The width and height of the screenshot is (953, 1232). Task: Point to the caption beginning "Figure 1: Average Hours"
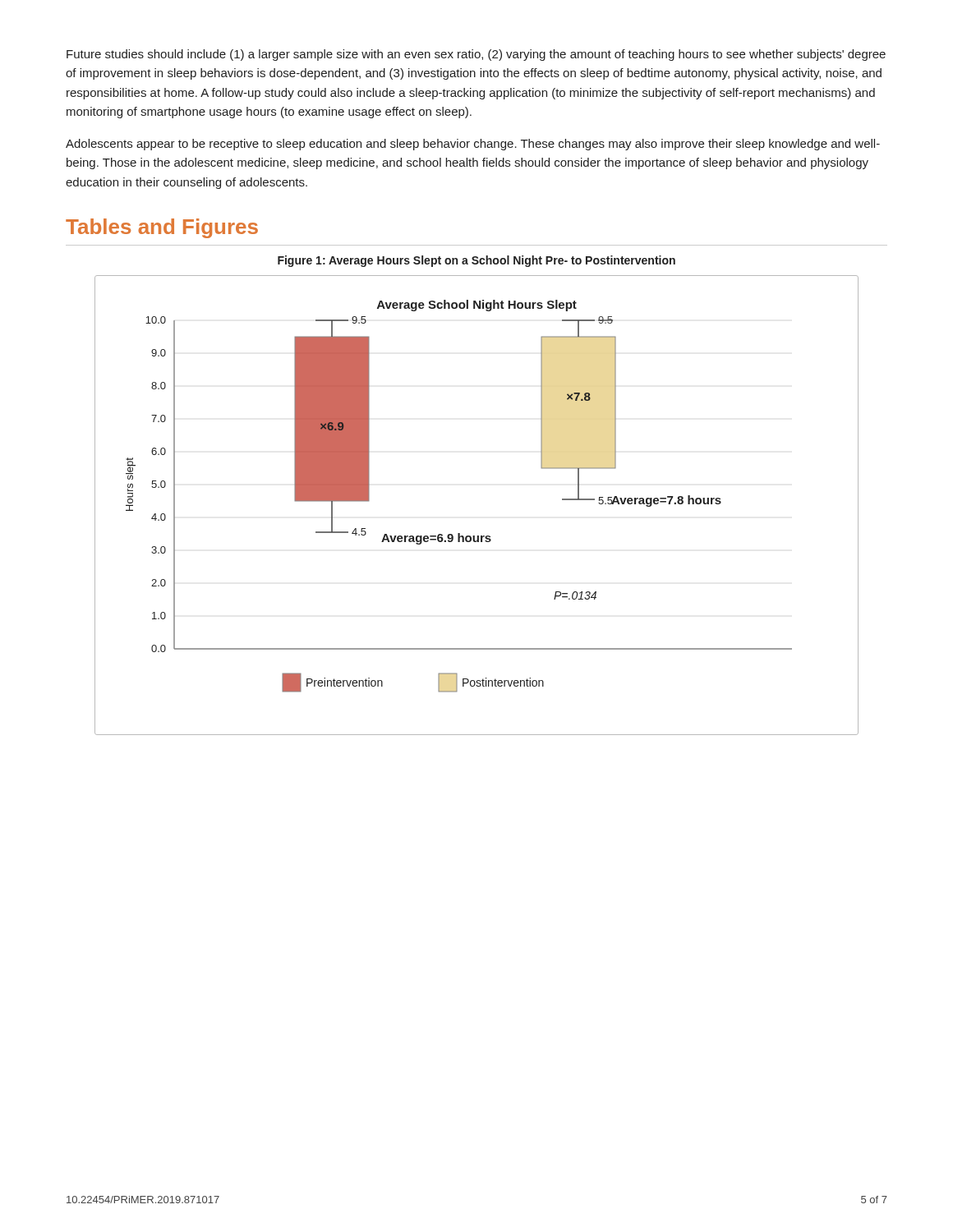click(x=476, y=260)
